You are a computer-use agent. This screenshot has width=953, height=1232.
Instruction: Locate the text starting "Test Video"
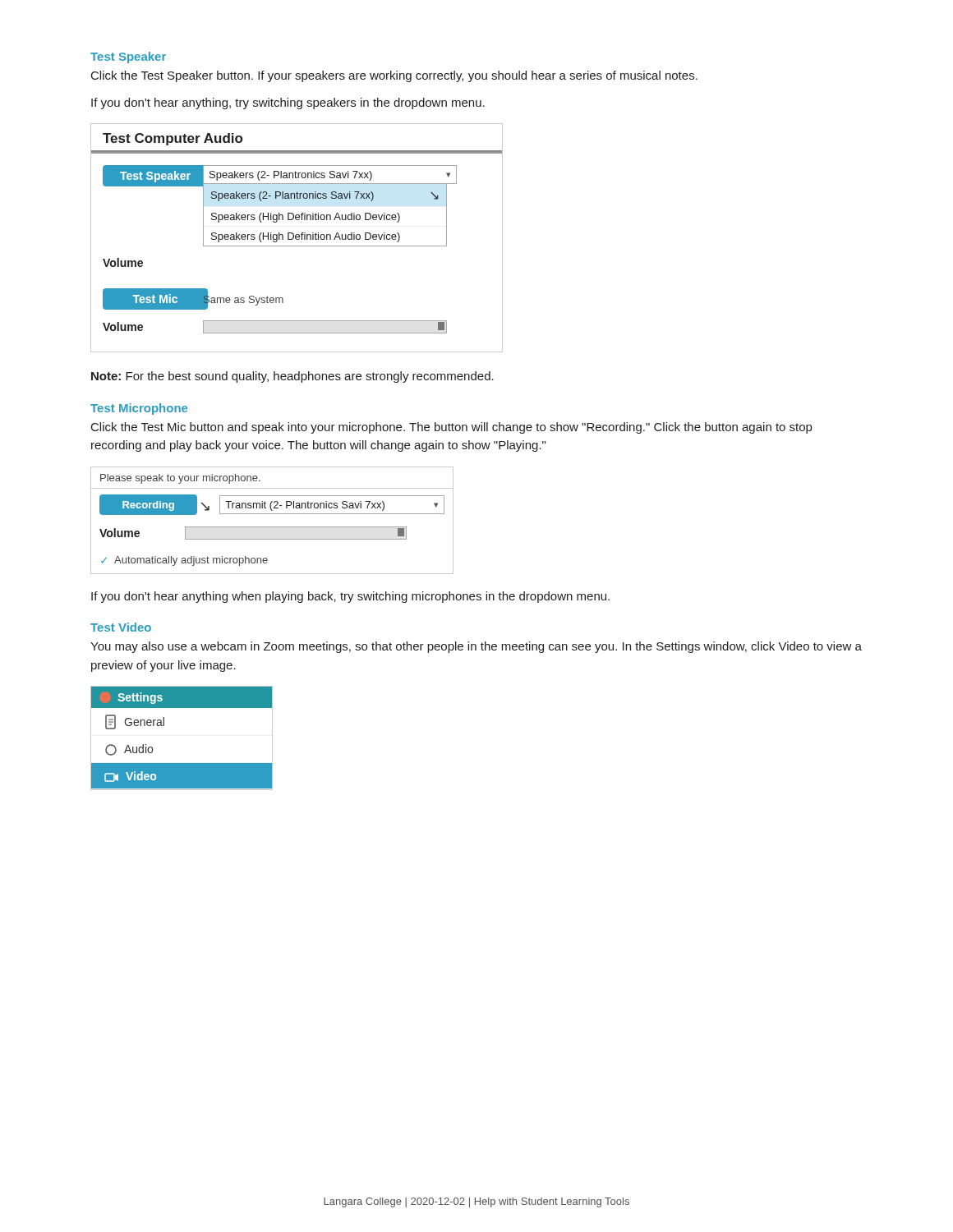click(x=121, y=627)
